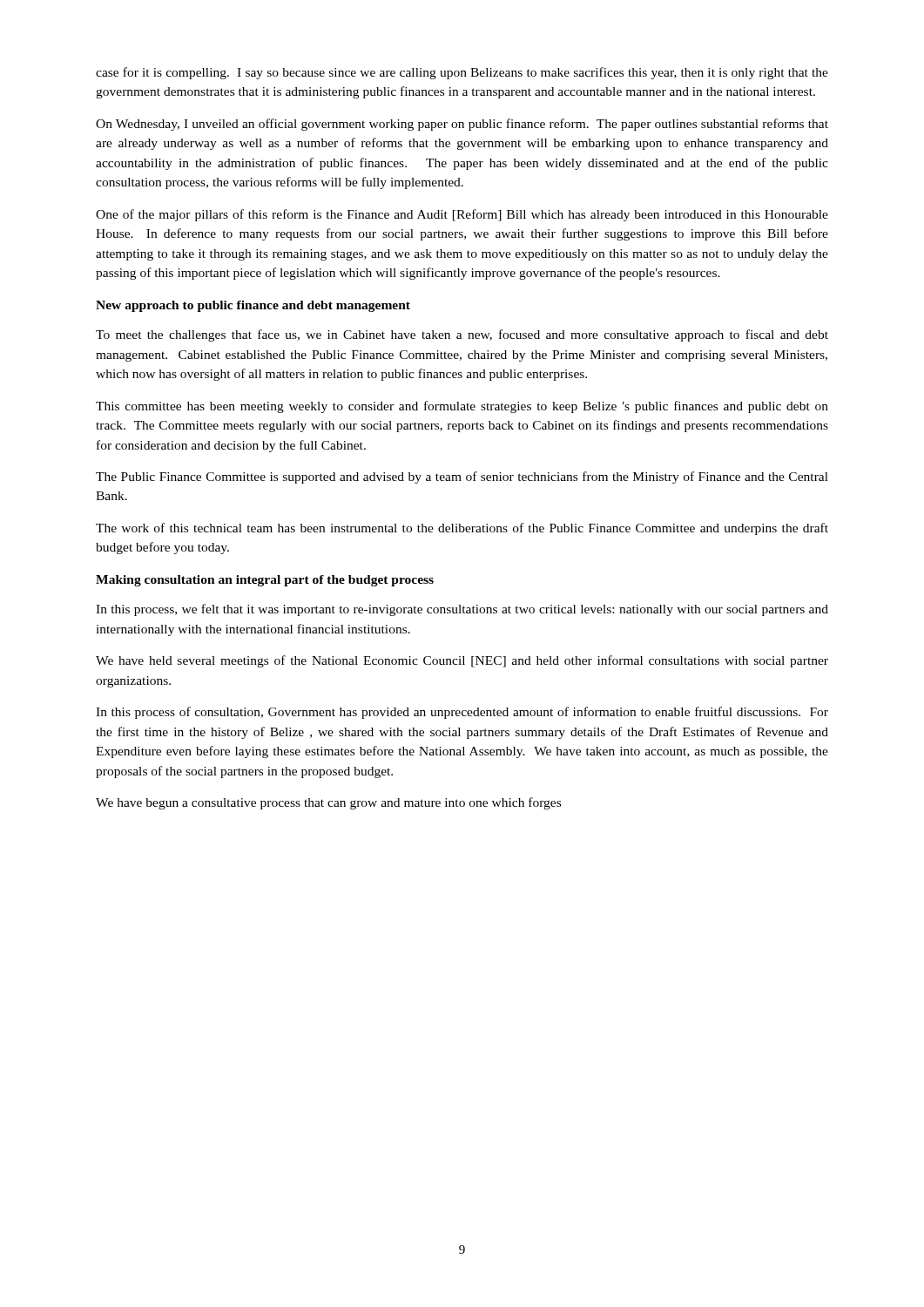Point to the text starting "The work of this technical team has"
Screen dimensions: 1307x924
click(x=462, y=537)
